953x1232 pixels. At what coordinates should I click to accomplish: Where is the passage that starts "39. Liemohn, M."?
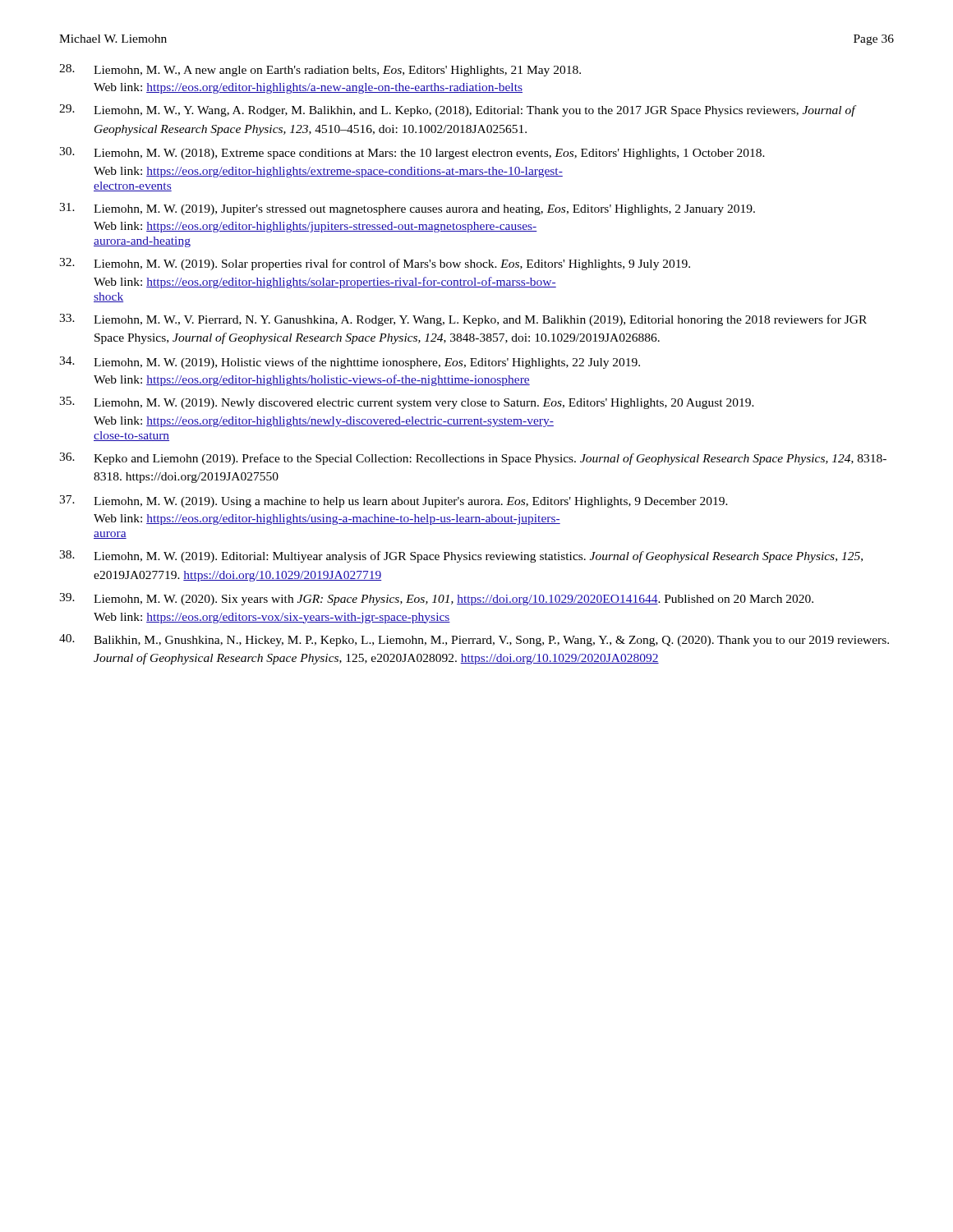[x=476, y=607]
